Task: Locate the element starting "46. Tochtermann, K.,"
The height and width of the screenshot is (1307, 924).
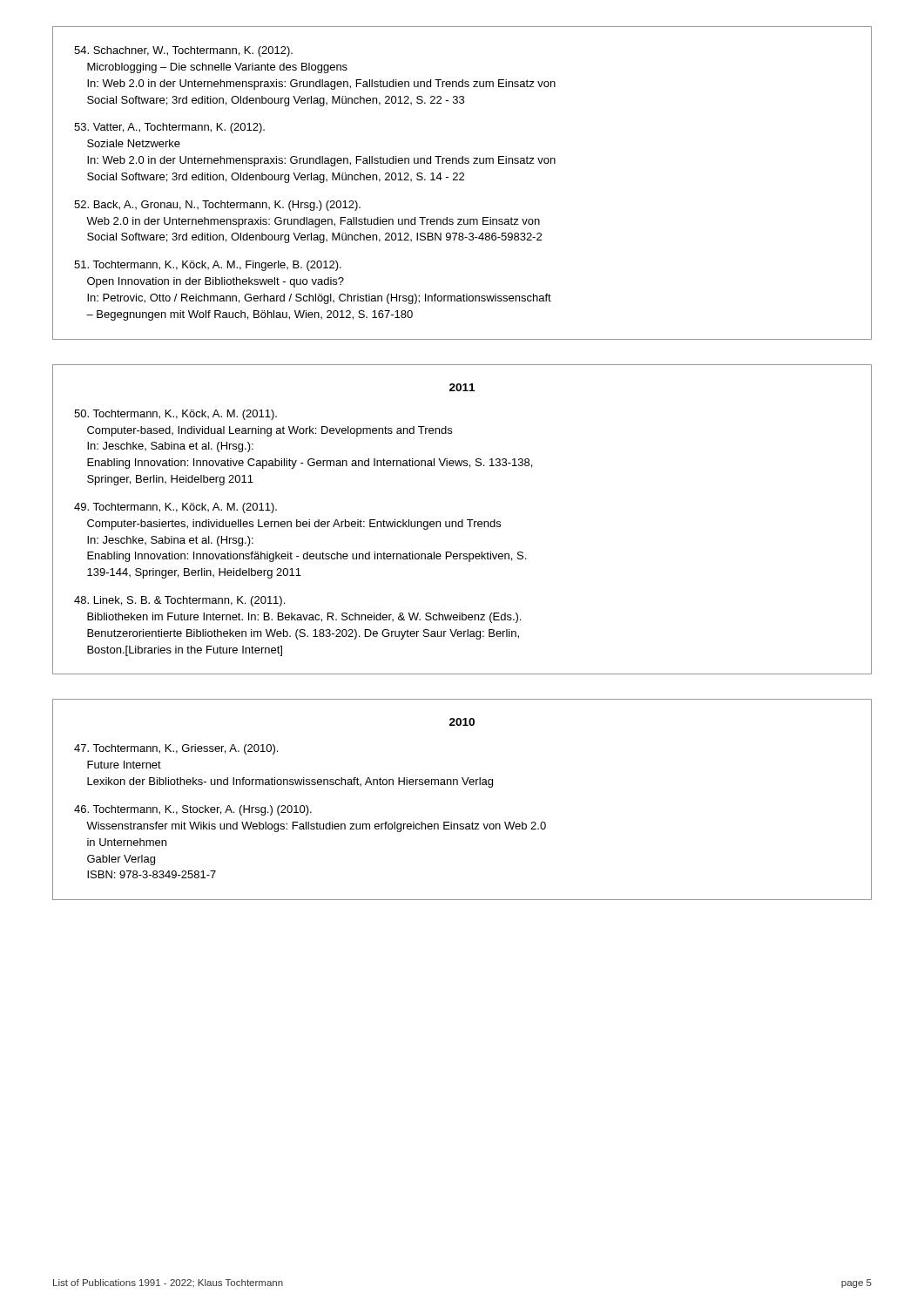Action: (193, 810)
